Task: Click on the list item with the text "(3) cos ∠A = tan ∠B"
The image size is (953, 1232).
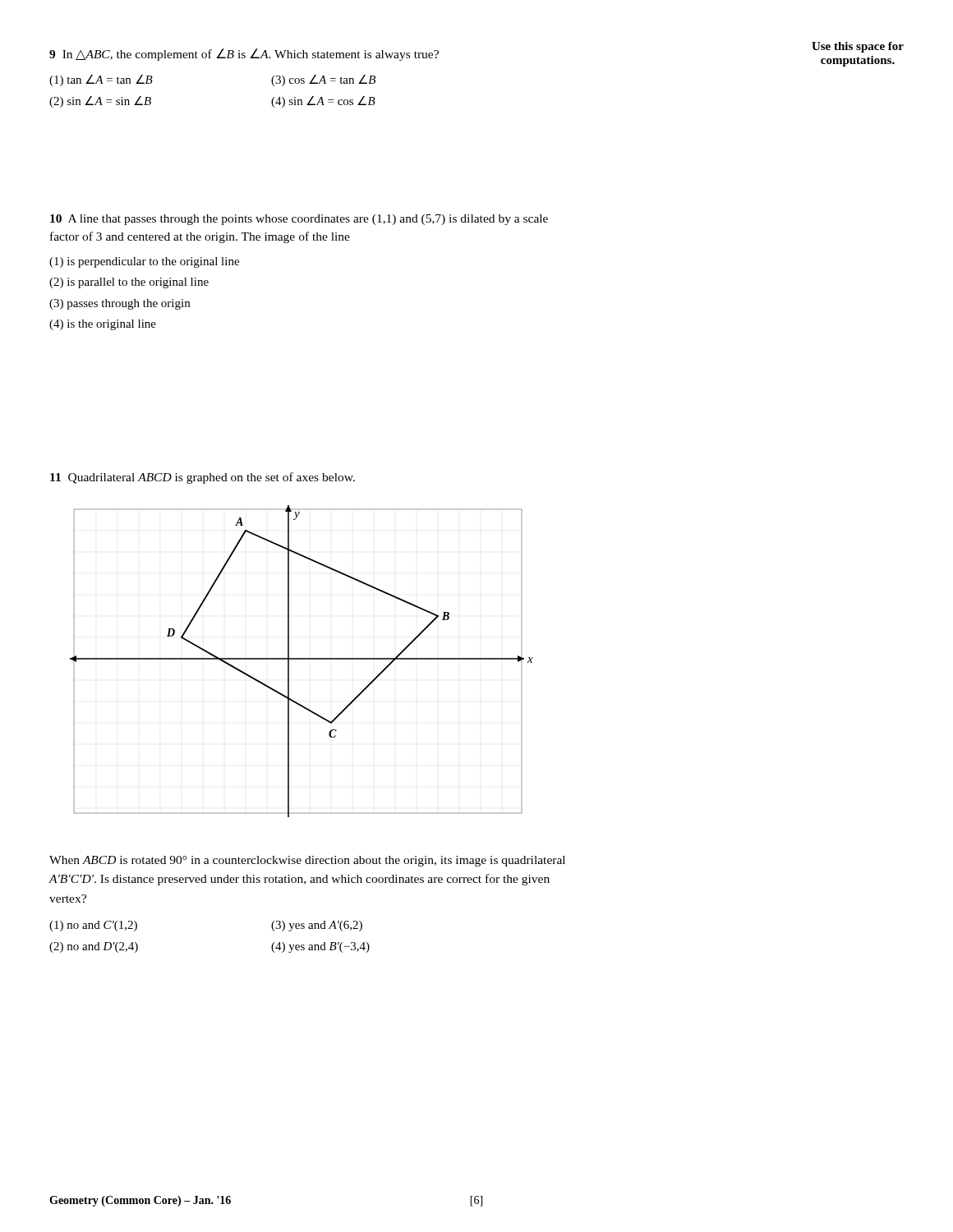Action: [323, 80]
